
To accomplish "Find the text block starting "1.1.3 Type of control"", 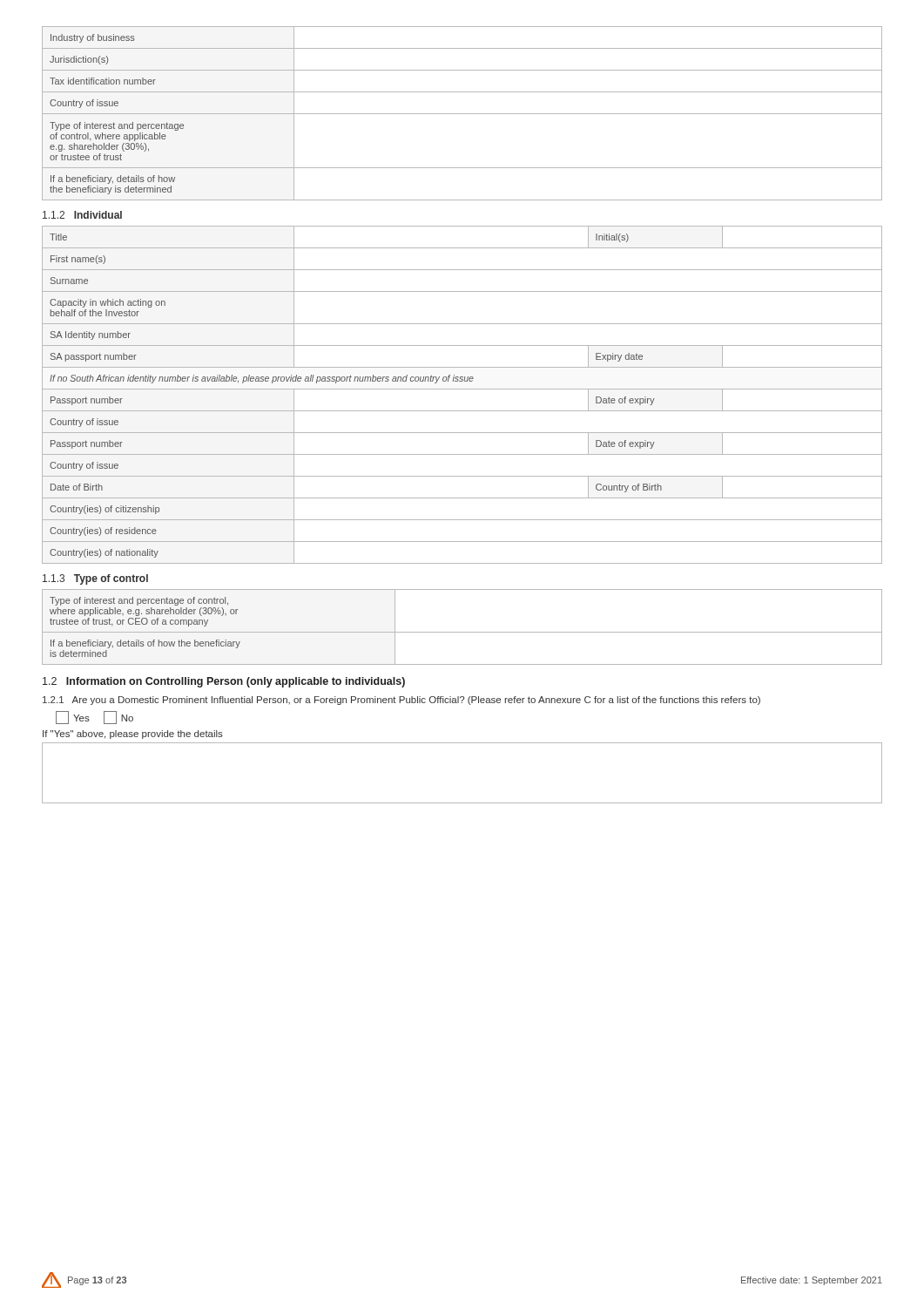I will (x=95, y=579).
